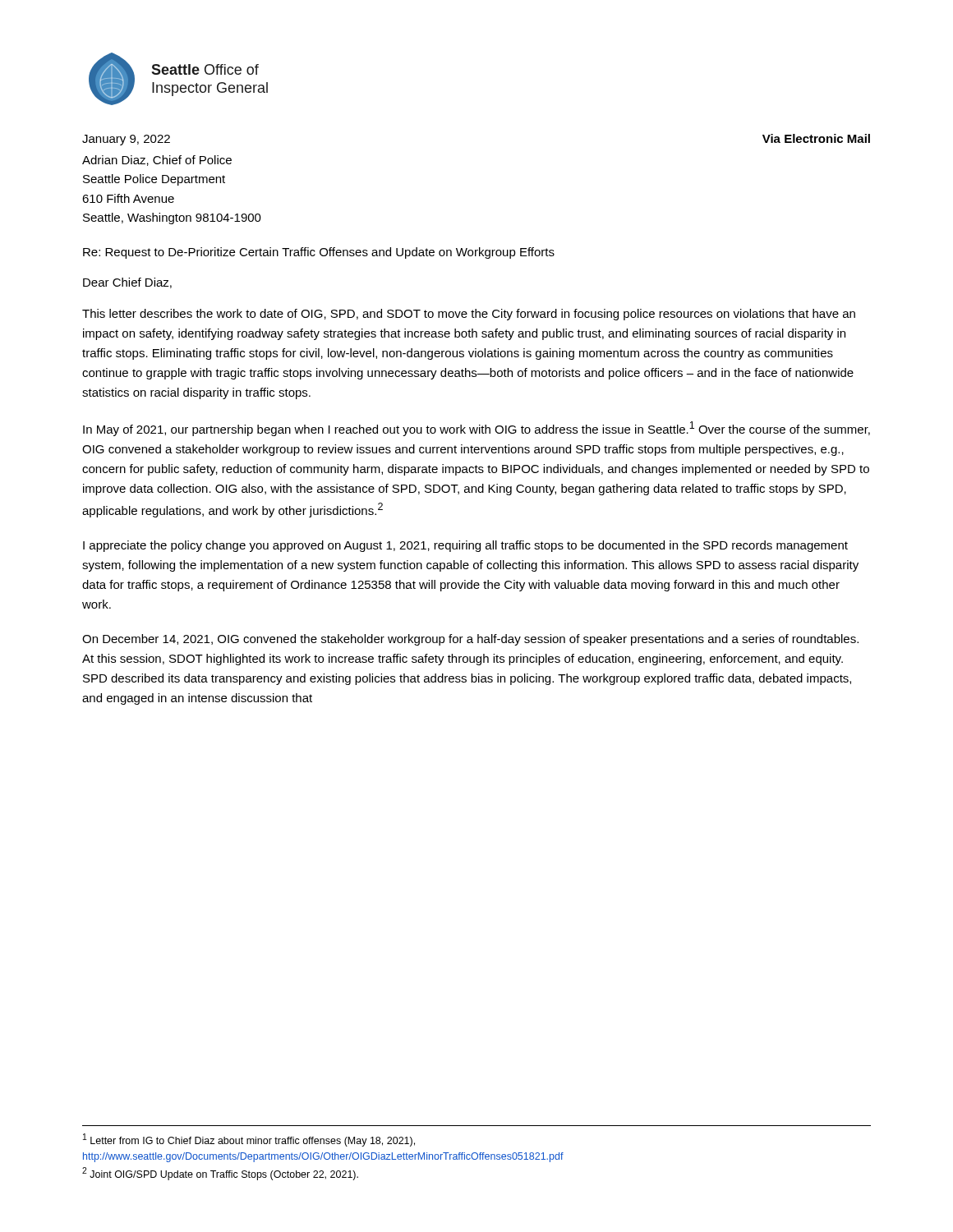
Task: Click on the text with the text "Via Electronic Mail"
Action: (x=817, y=138)
